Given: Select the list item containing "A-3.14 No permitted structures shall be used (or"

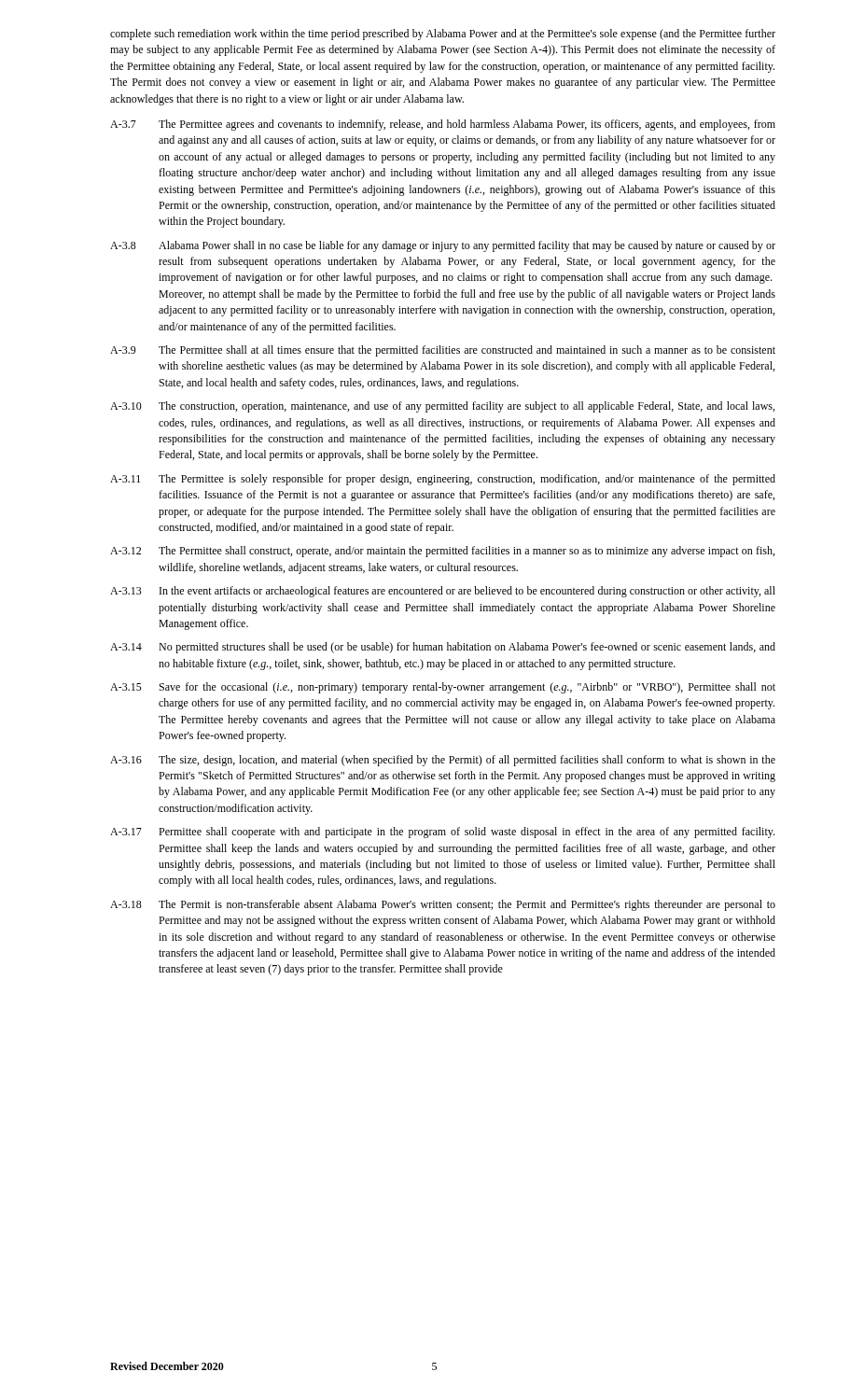Looking at the screenshot, I should coord(443,656).
